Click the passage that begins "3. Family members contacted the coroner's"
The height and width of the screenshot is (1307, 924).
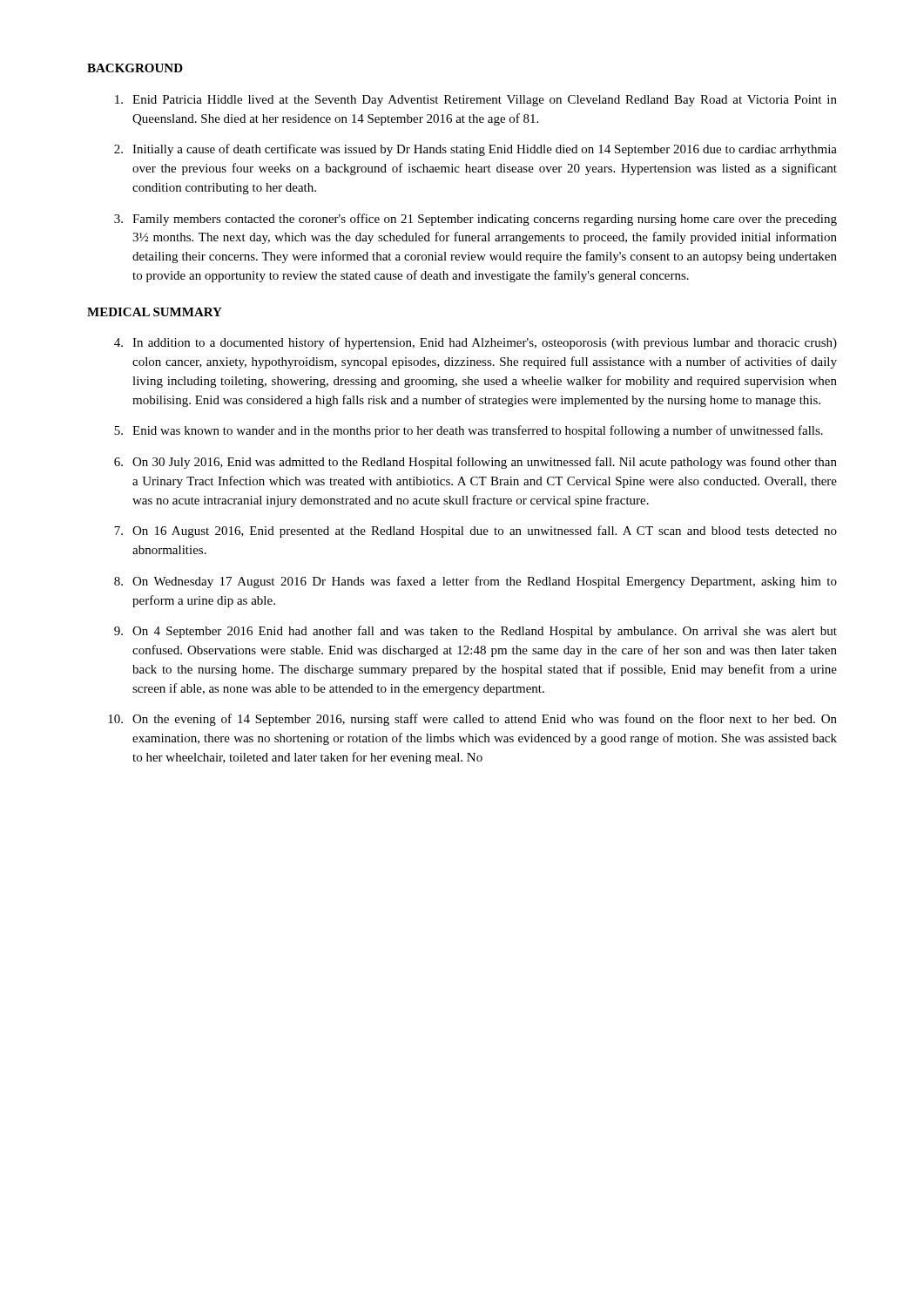(x=462, y=247)
